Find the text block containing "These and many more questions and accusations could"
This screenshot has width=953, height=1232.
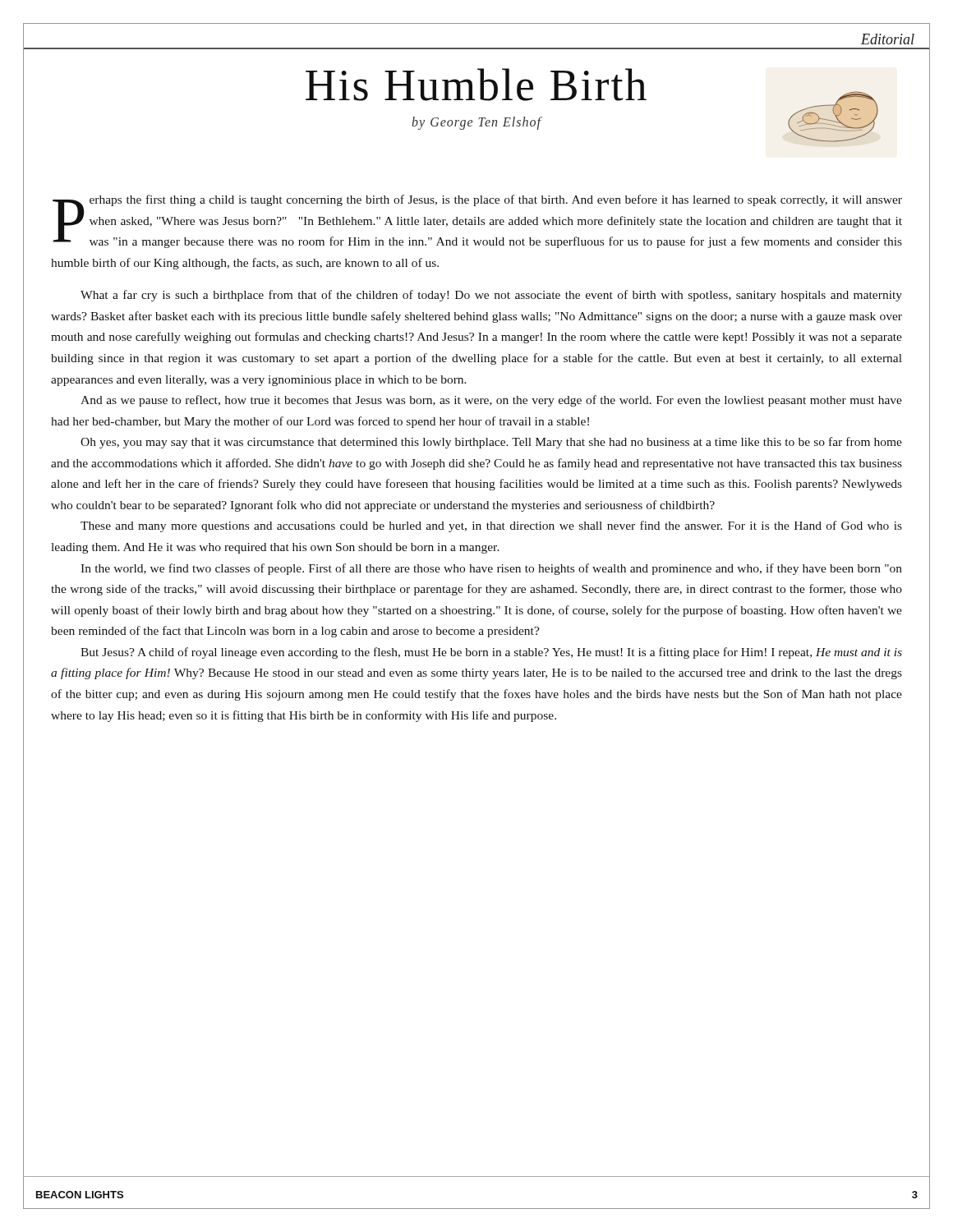point(476,536)
